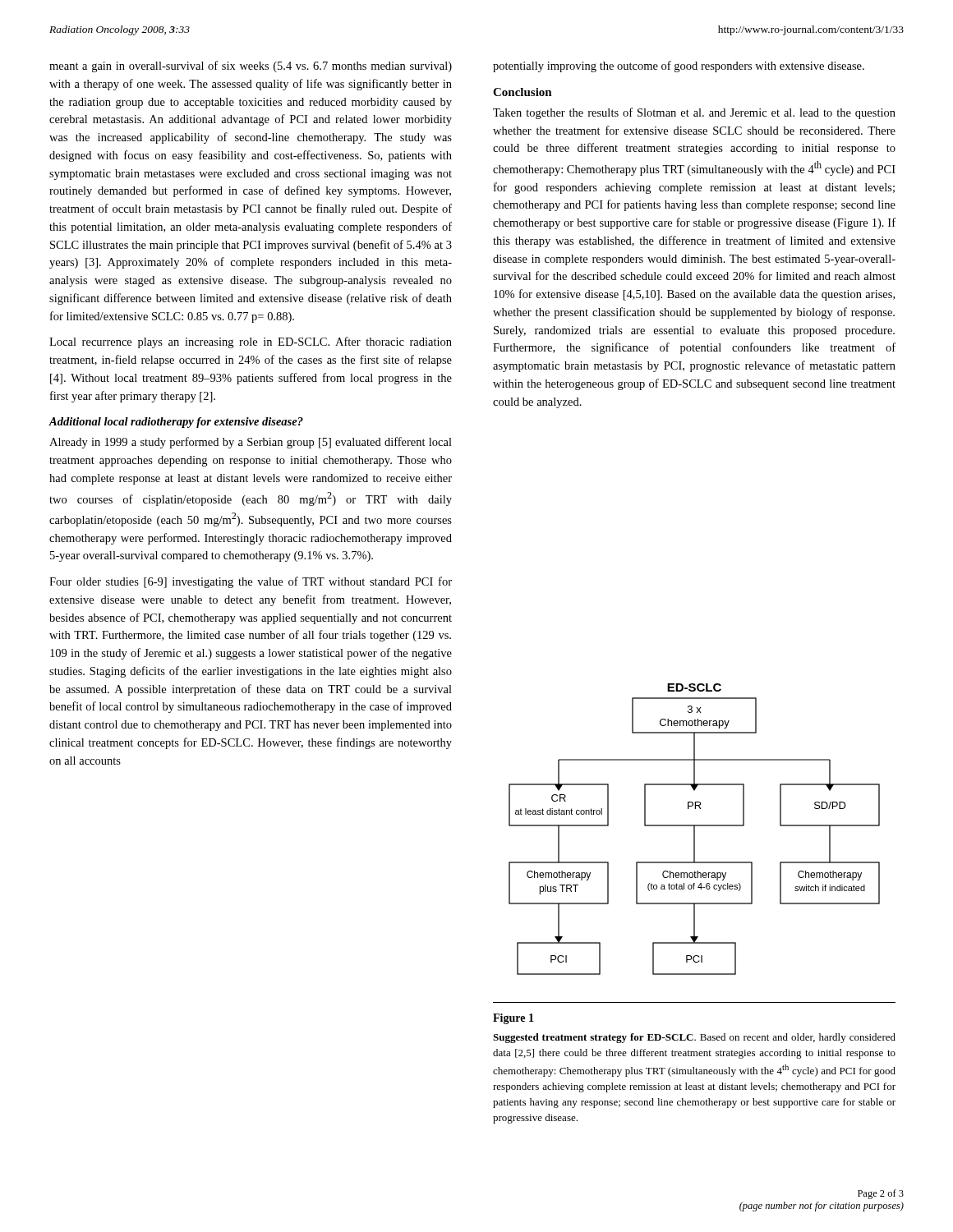
Task: Locate the flowchart
Action: [694, 835]
